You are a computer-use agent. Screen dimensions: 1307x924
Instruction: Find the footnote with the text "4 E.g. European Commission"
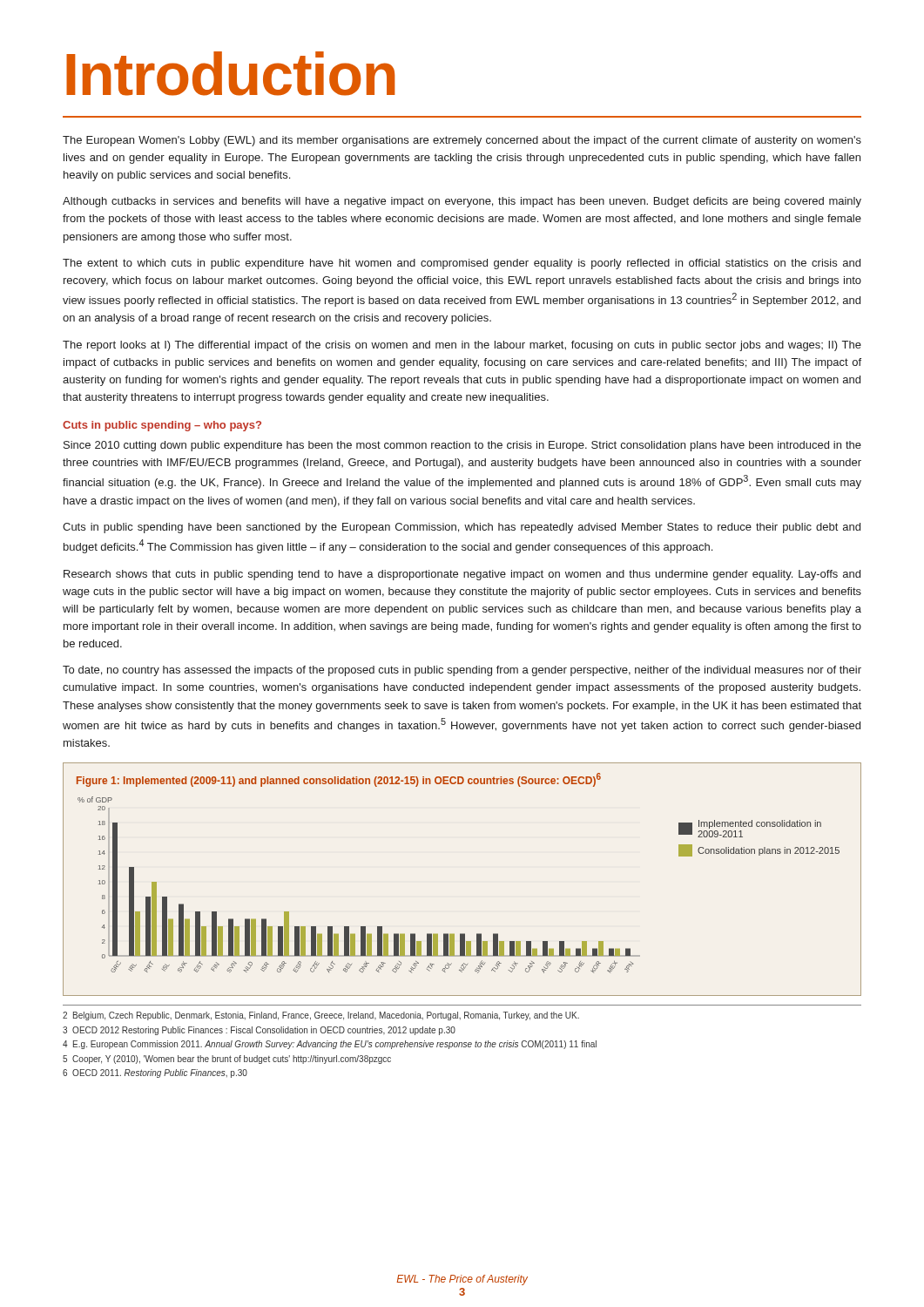(x=330, y=1045)
